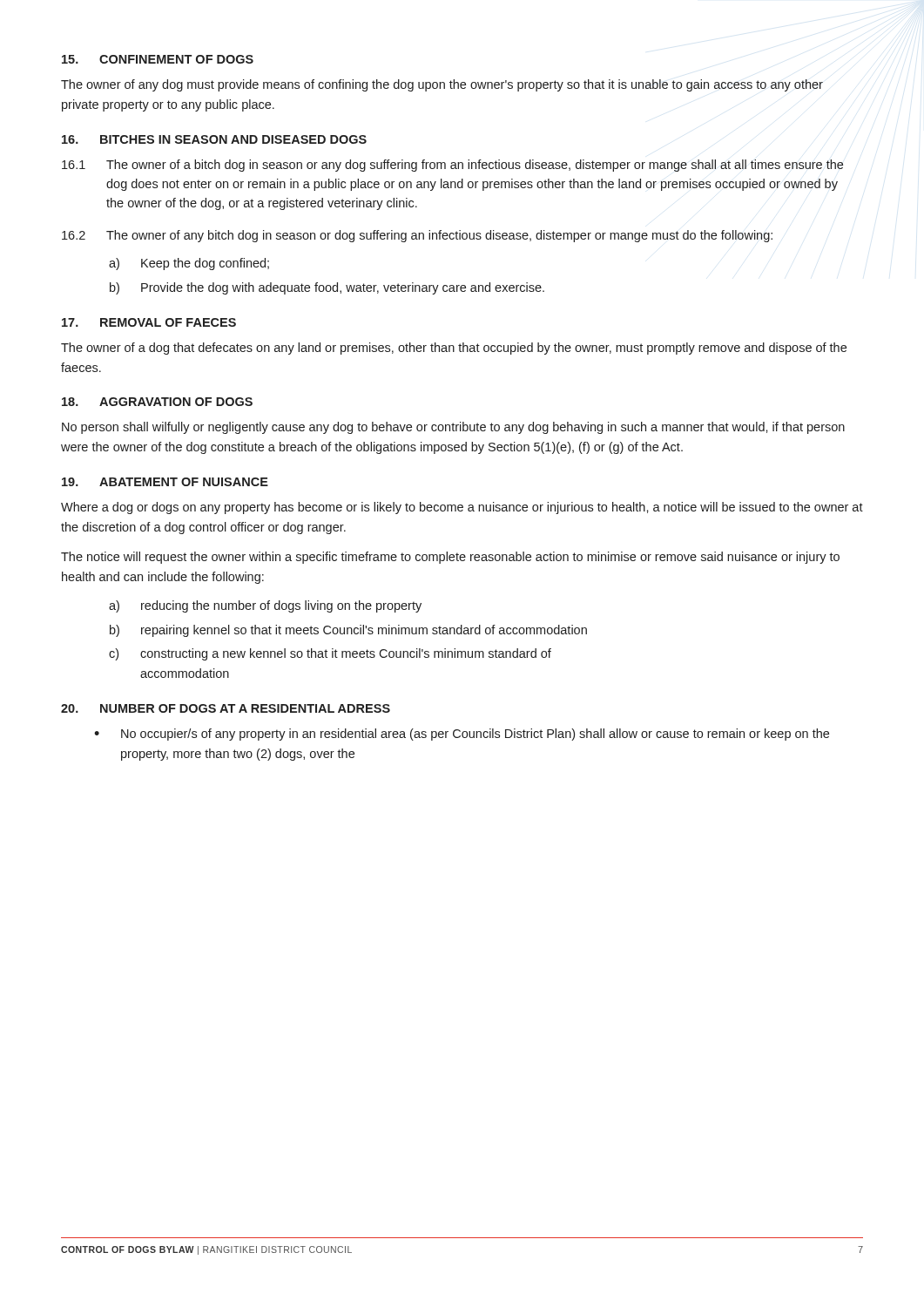The image size is (924, 1307).
Task: Locate the block of text that opens with "The owner of any dog must provide"
Action: coord(442,94)
